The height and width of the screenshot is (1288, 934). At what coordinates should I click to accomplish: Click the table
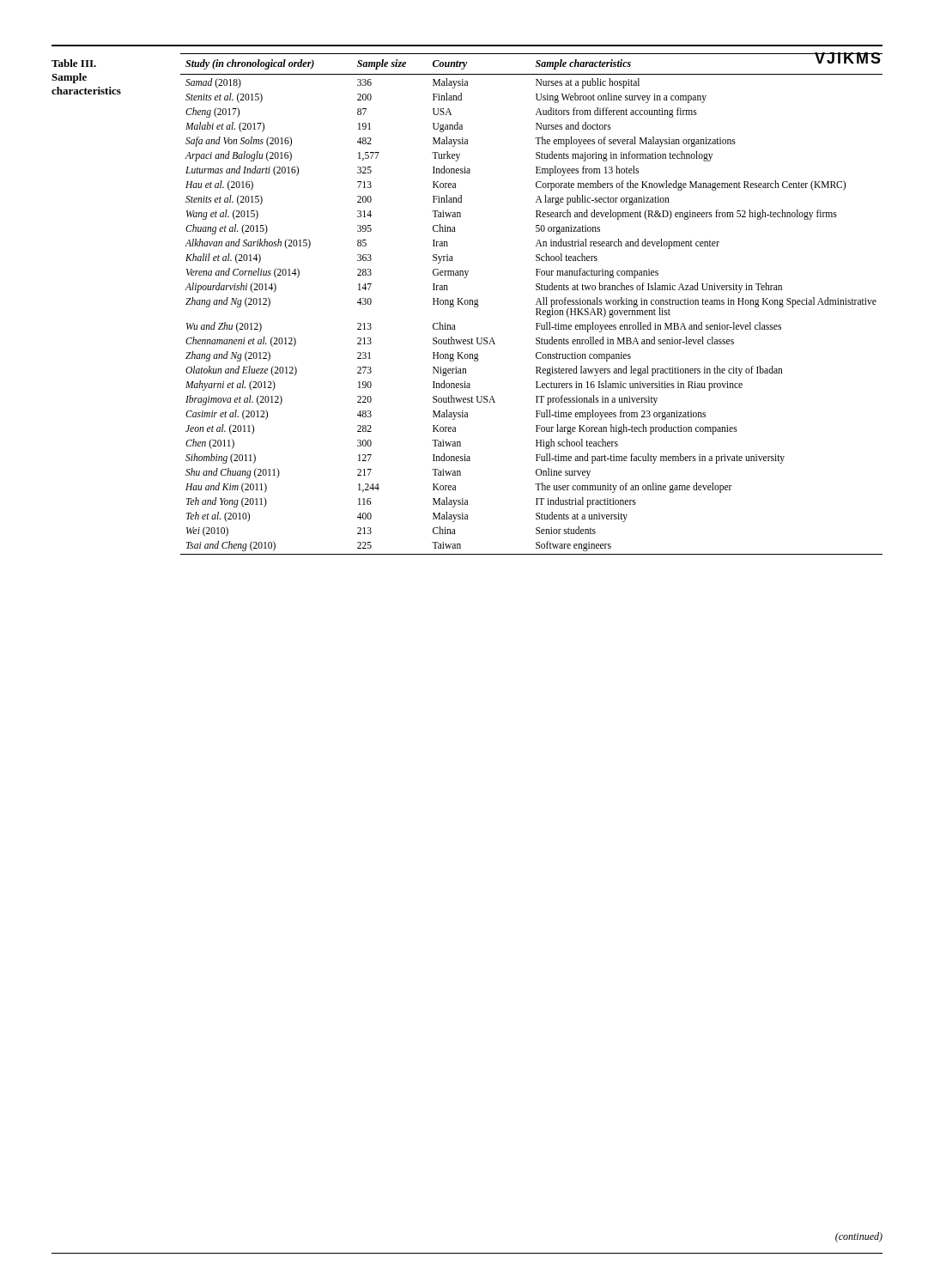pyautogui.click(x=531, y=304)
